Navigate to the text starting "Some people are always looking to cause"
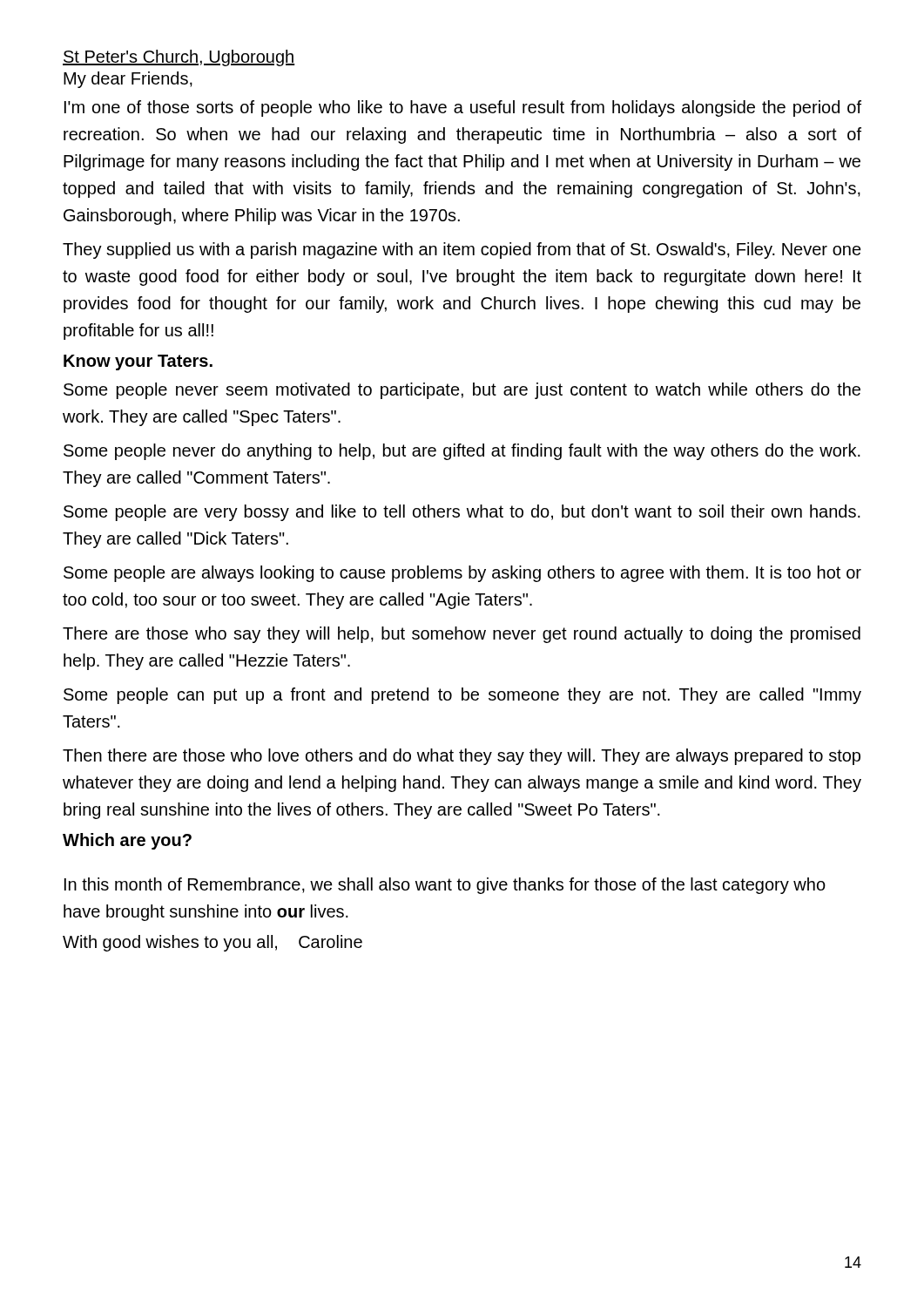 click(462, 586)
